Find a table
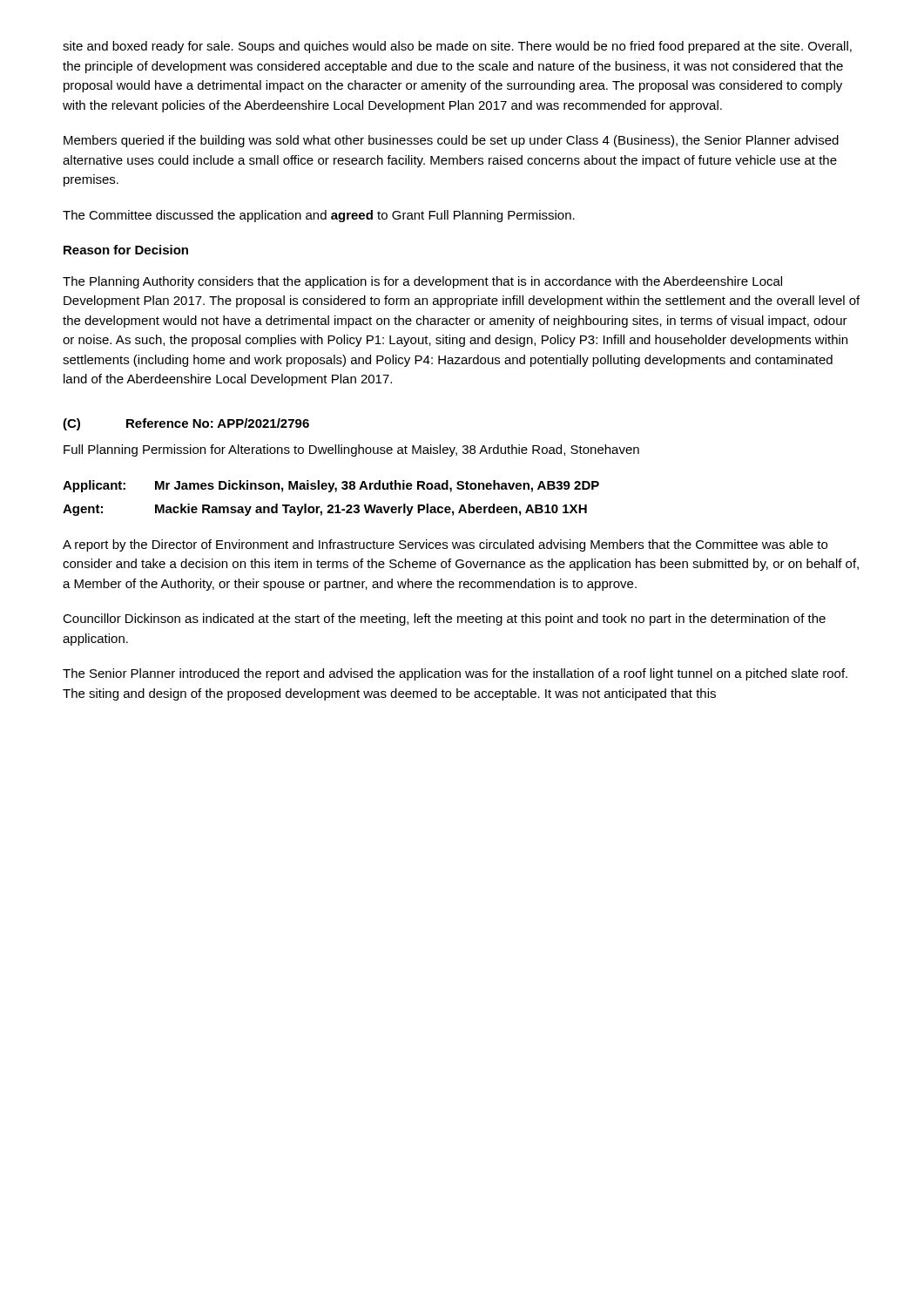924x1307 pixels. 462,497
